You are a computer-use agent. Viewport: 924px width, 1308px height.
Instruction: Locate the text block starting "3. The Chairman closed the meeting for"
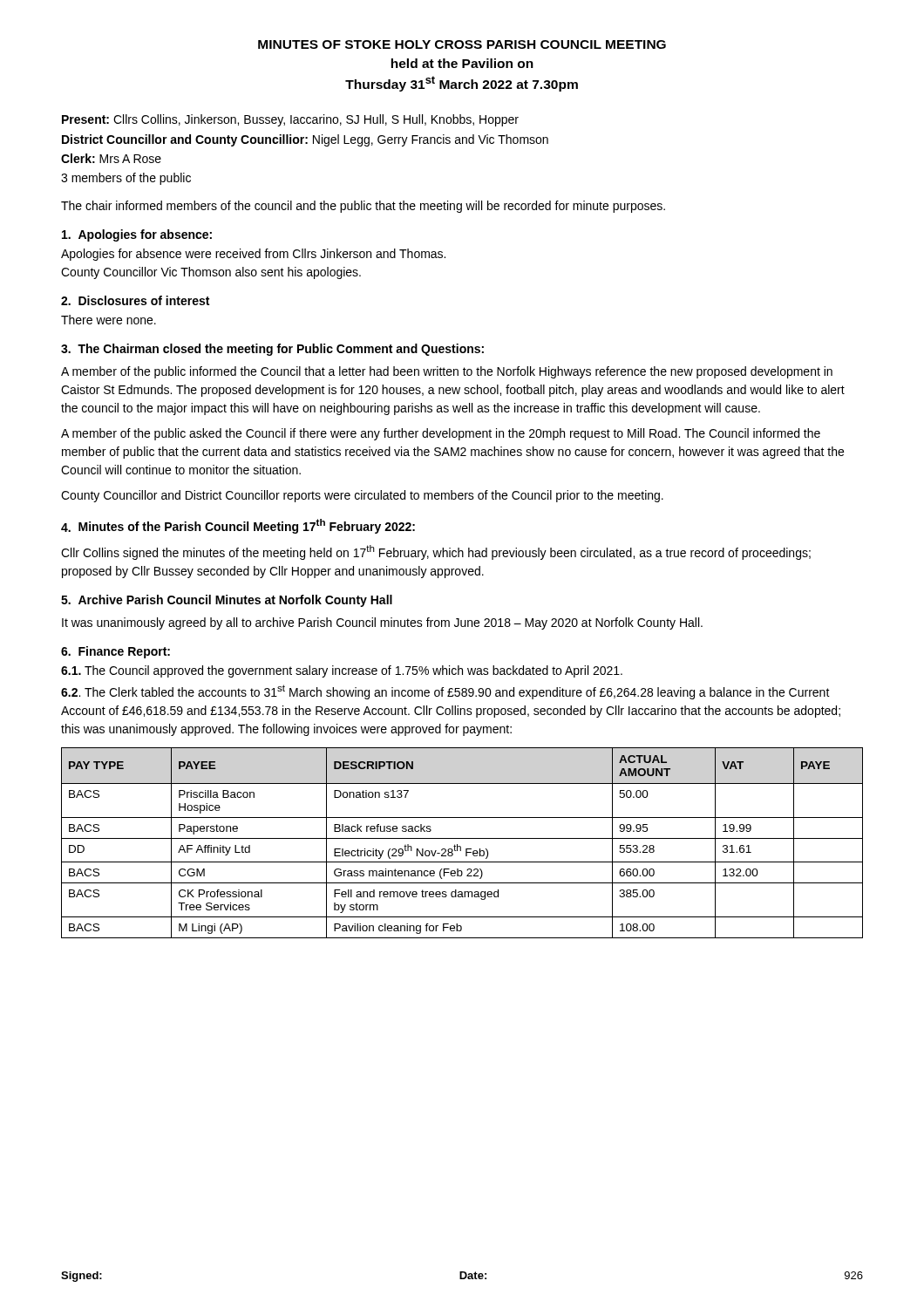pos(273,349)
